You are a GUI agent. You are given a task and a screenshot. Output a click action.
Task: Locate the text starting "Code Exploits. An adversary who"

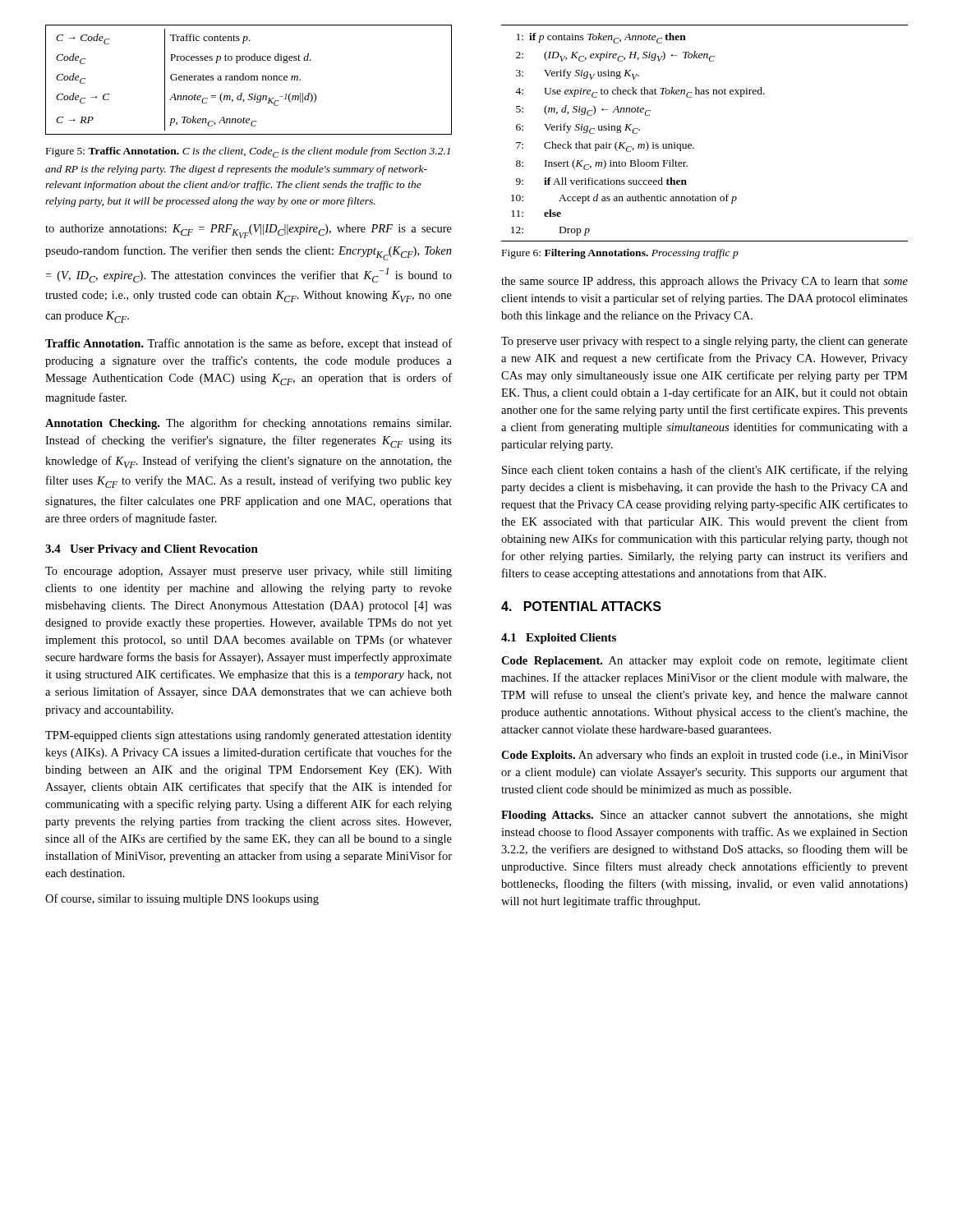(705, 772)
